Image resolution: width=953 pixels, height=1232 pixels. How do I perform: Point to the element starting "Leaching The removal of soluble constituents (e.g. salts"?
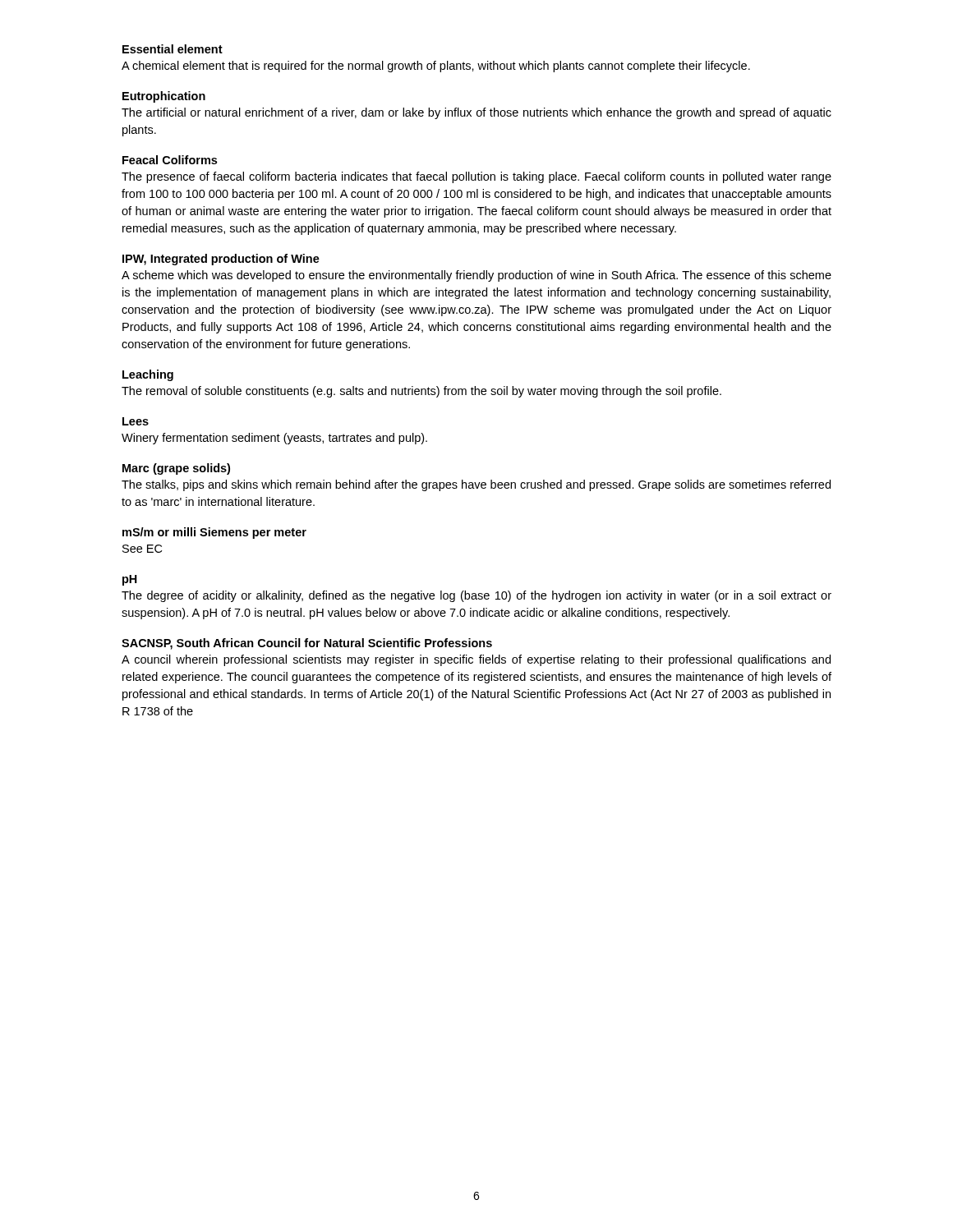pos(476,384)
